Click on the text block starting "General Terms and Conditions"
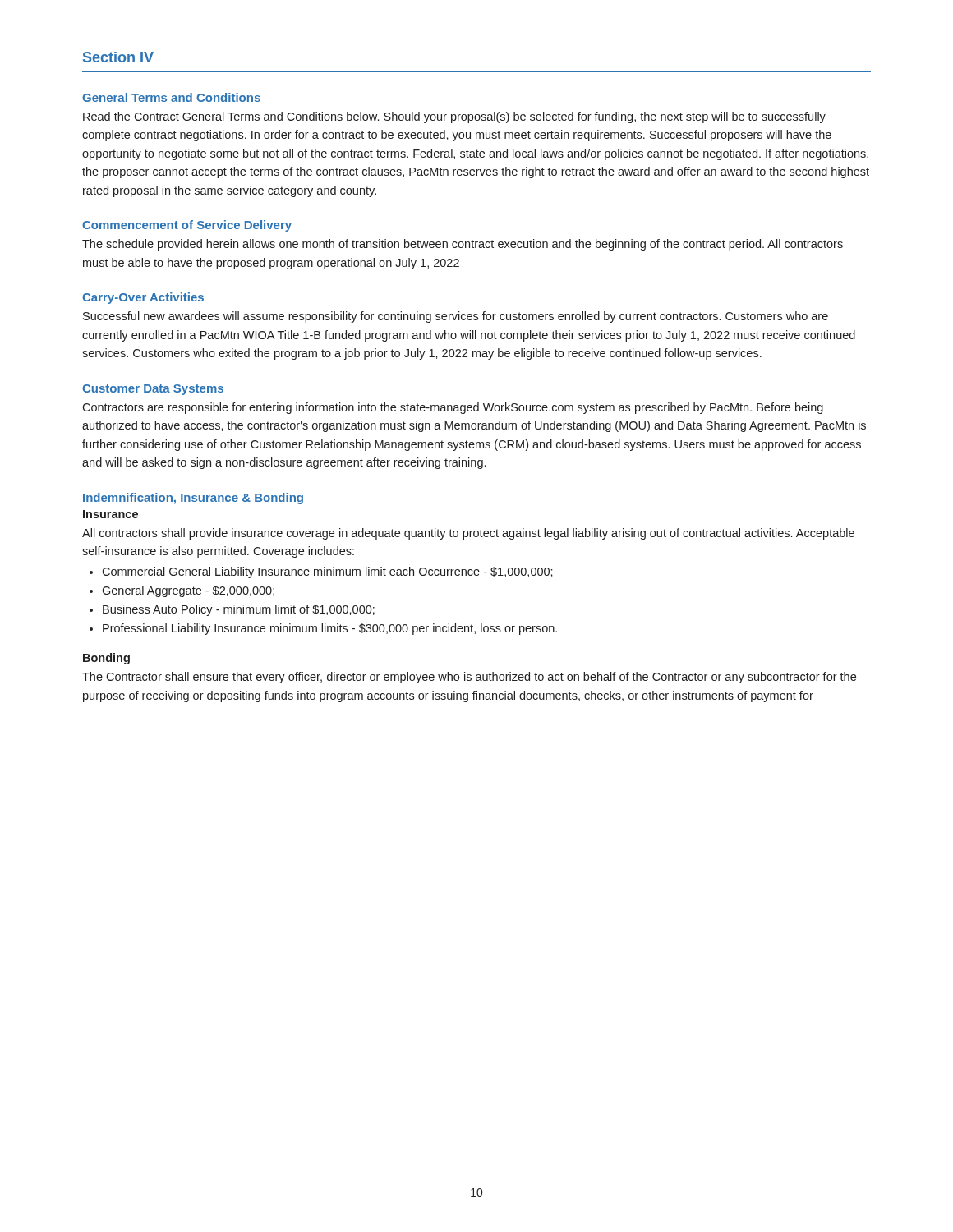The image size is (953, 1232). [x=171, y=97]
